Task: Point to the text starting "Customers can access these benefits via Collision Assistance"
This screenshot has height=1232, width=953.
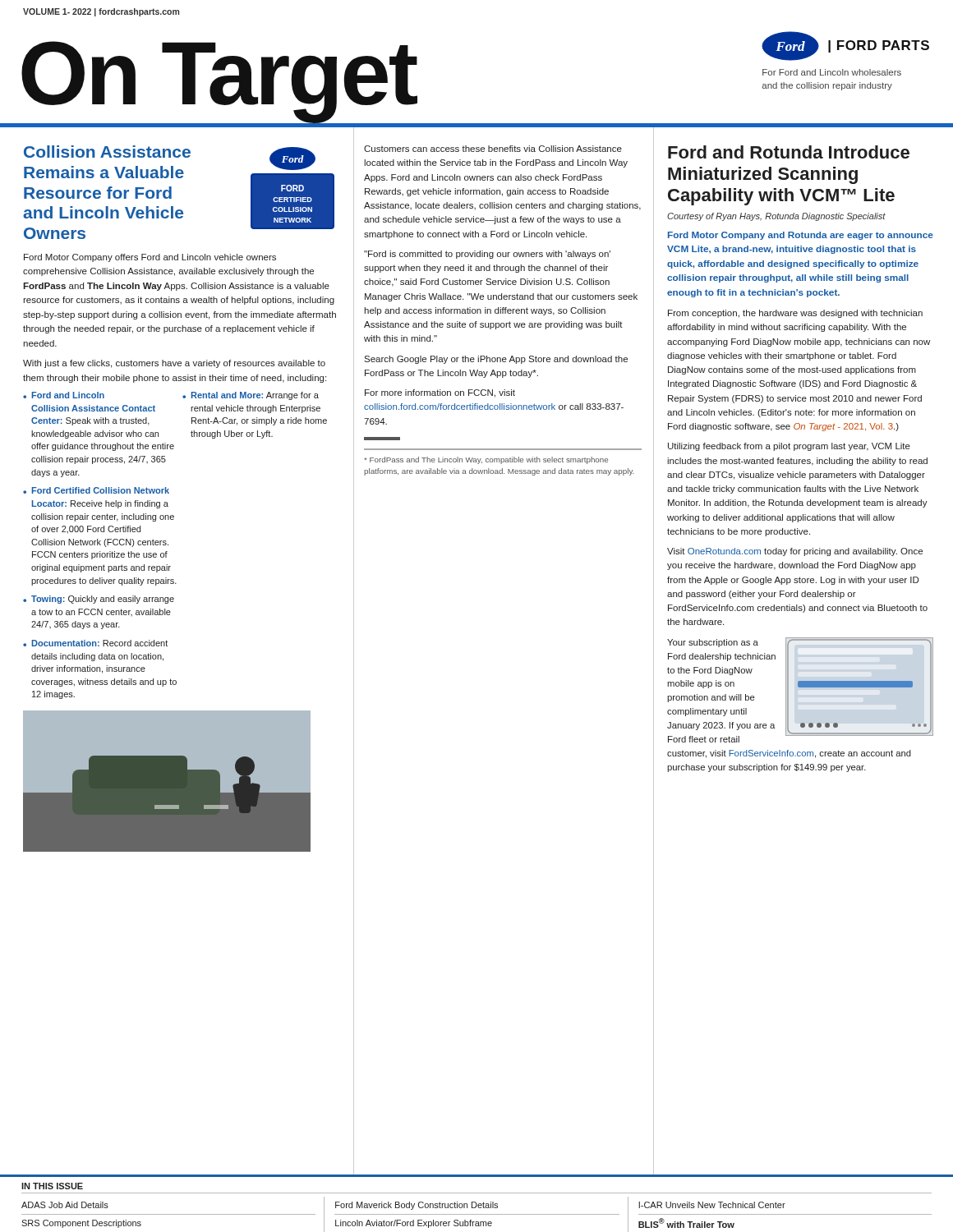Action: pyautogui.click(x=503, y=191)
